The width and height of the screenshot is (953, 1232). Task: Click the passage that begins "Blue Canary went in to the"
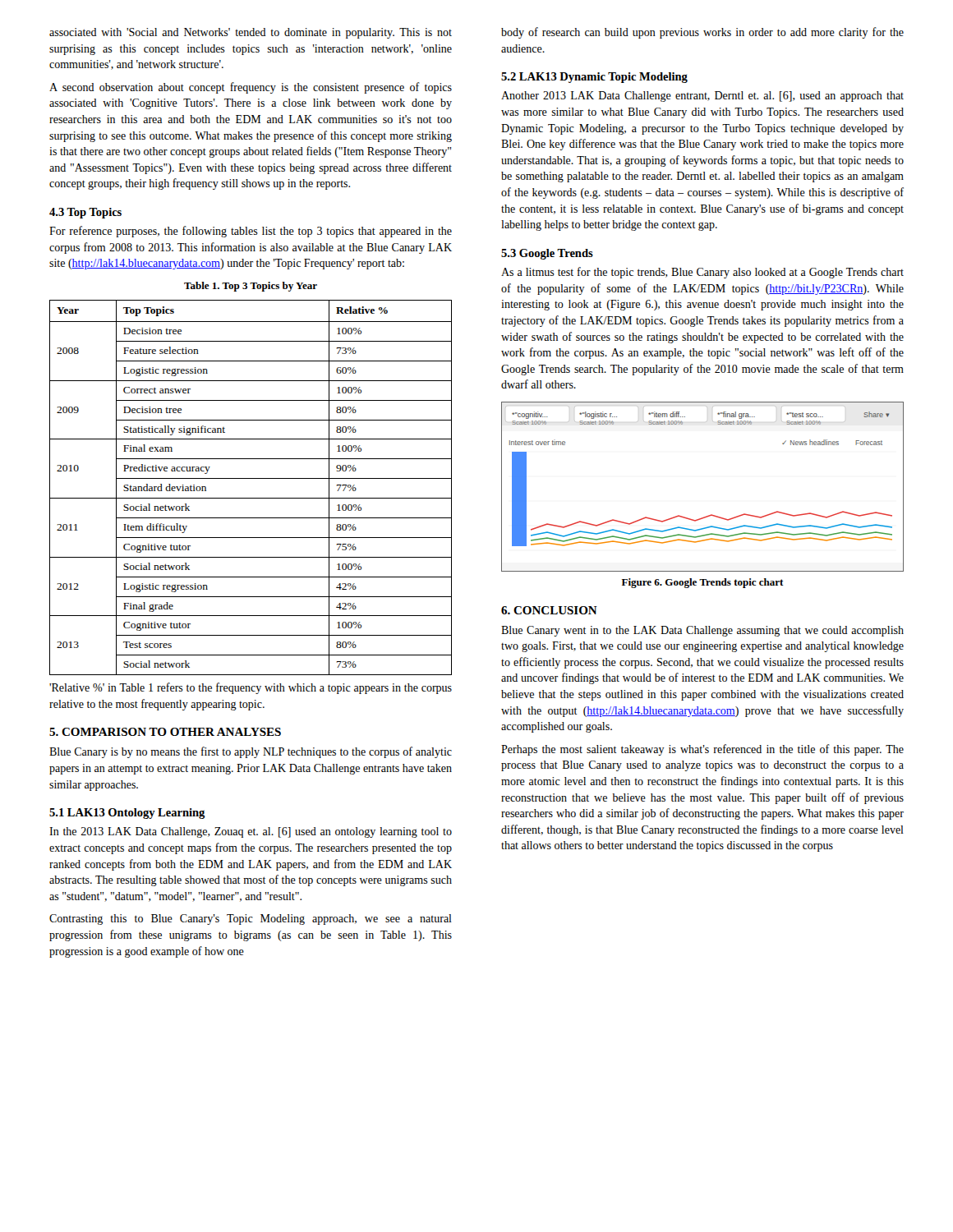[702, 738]
